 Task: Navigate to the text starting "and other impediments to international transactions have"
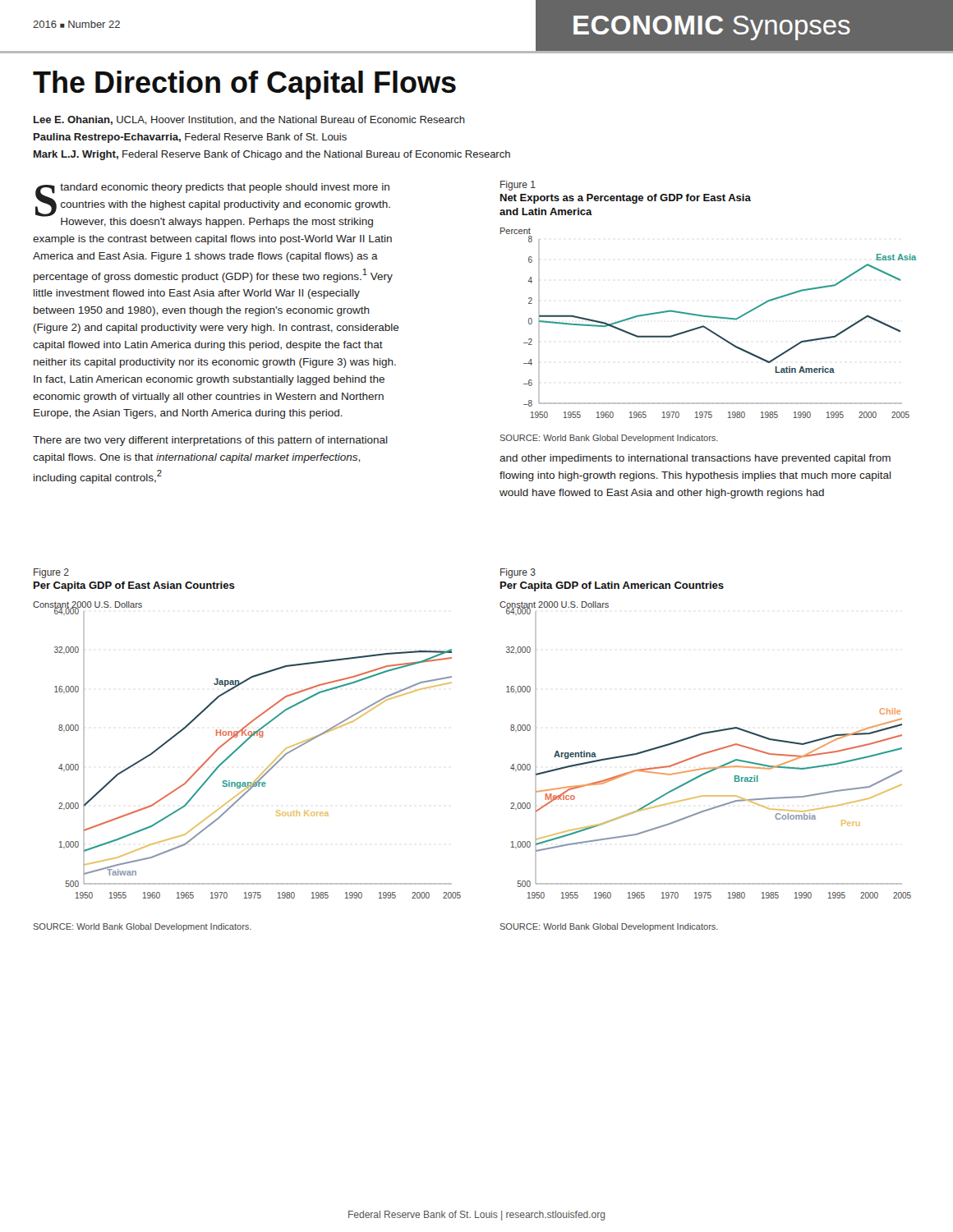(695, 475)
